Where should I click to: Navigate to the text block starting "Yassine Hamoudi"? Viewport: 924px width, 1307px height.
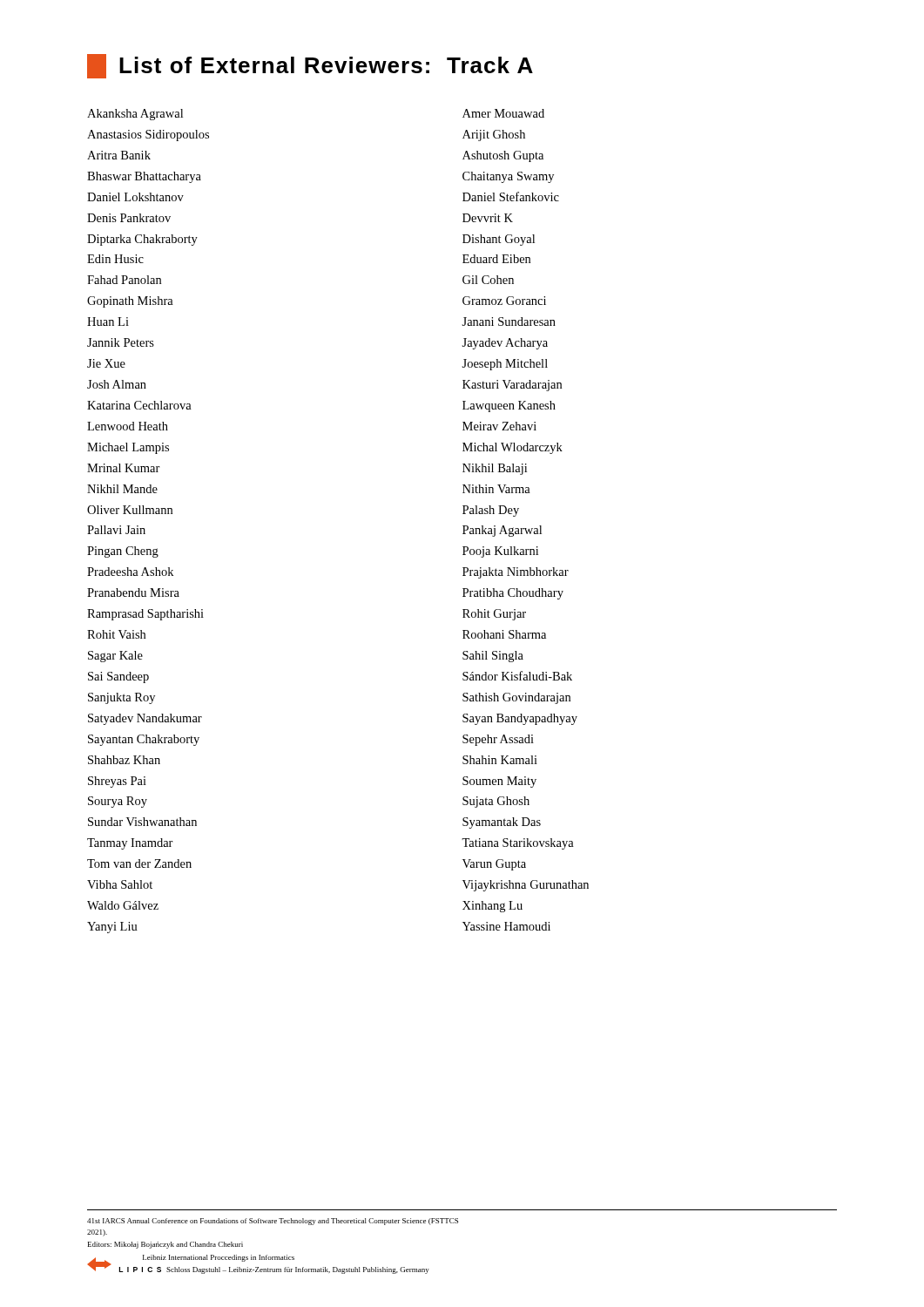point(506,926)
